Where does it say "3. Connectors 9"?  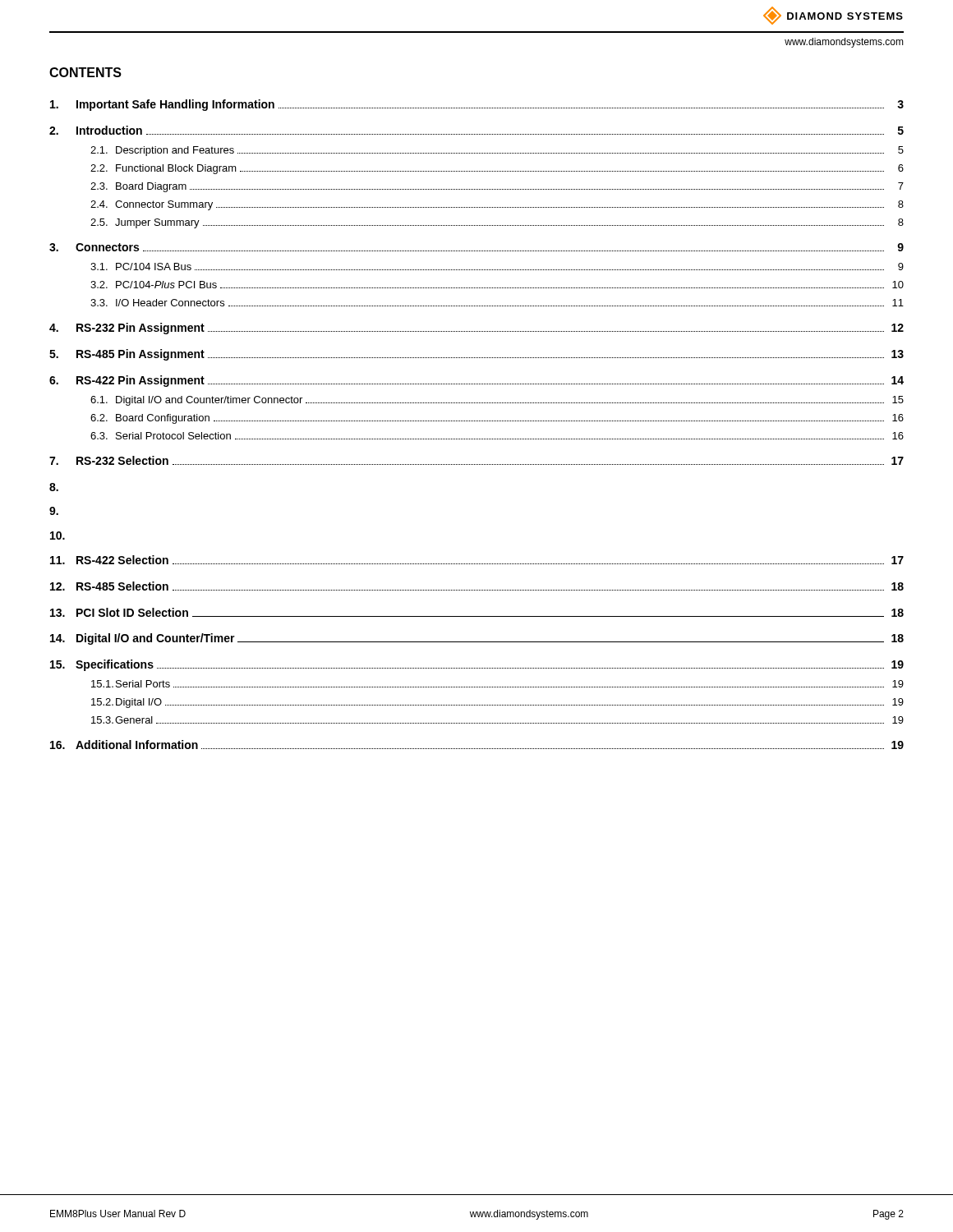[x=476, y=248]
